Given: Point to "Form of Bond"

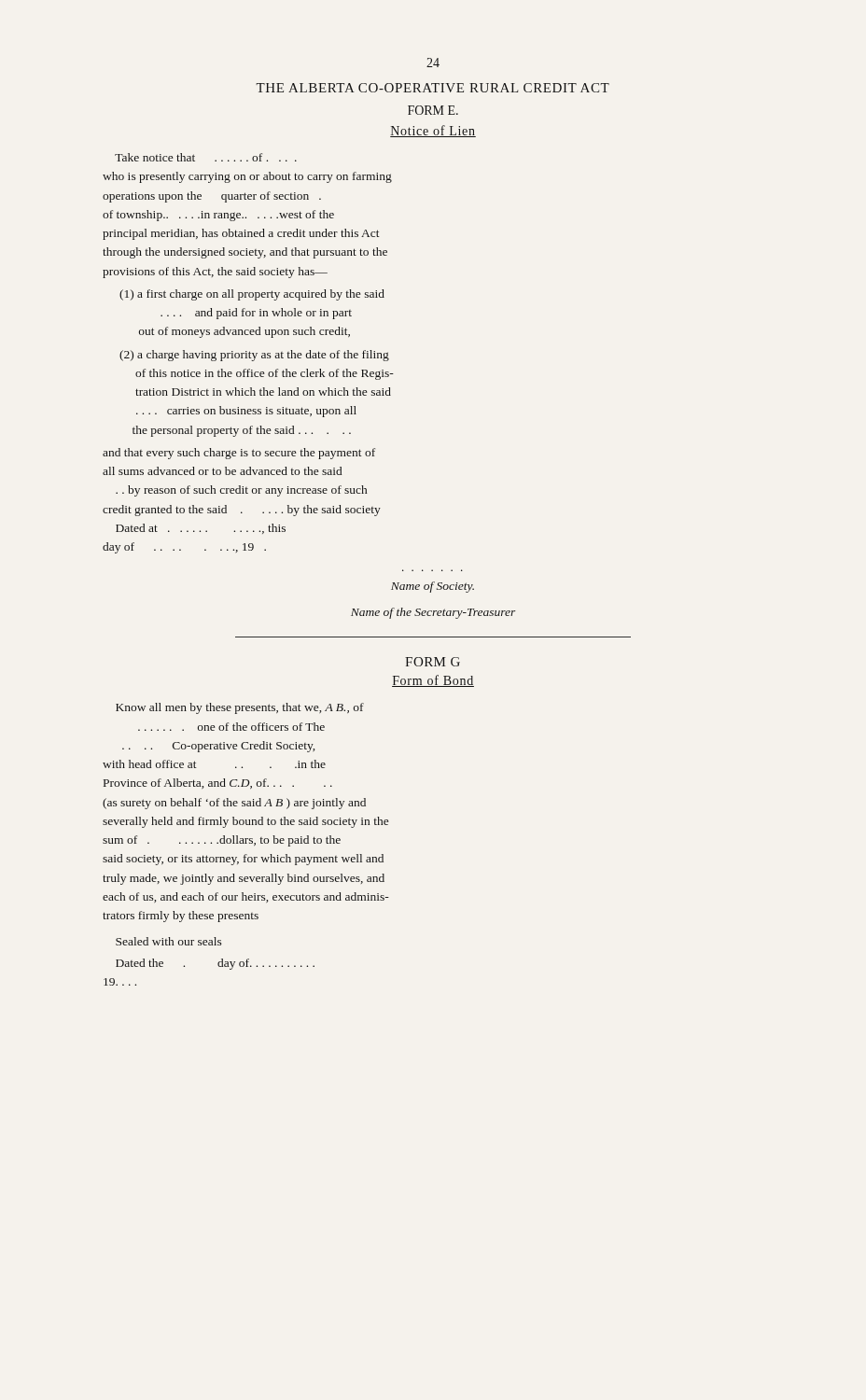Looking at the screenshot, I should [433, 681].
